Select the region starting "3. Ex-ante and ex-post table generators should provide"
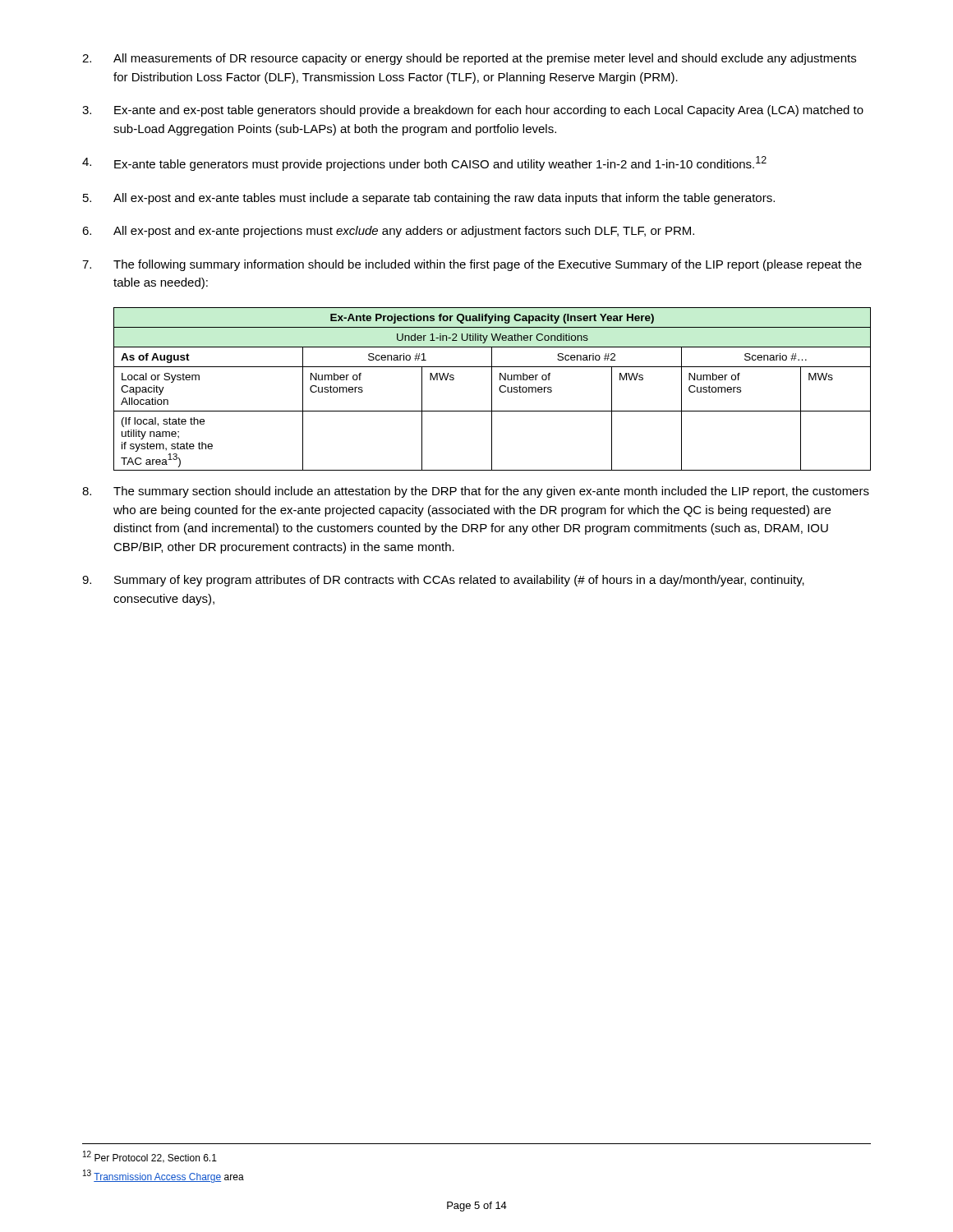The image size is (953, 1232). (476, 120)
